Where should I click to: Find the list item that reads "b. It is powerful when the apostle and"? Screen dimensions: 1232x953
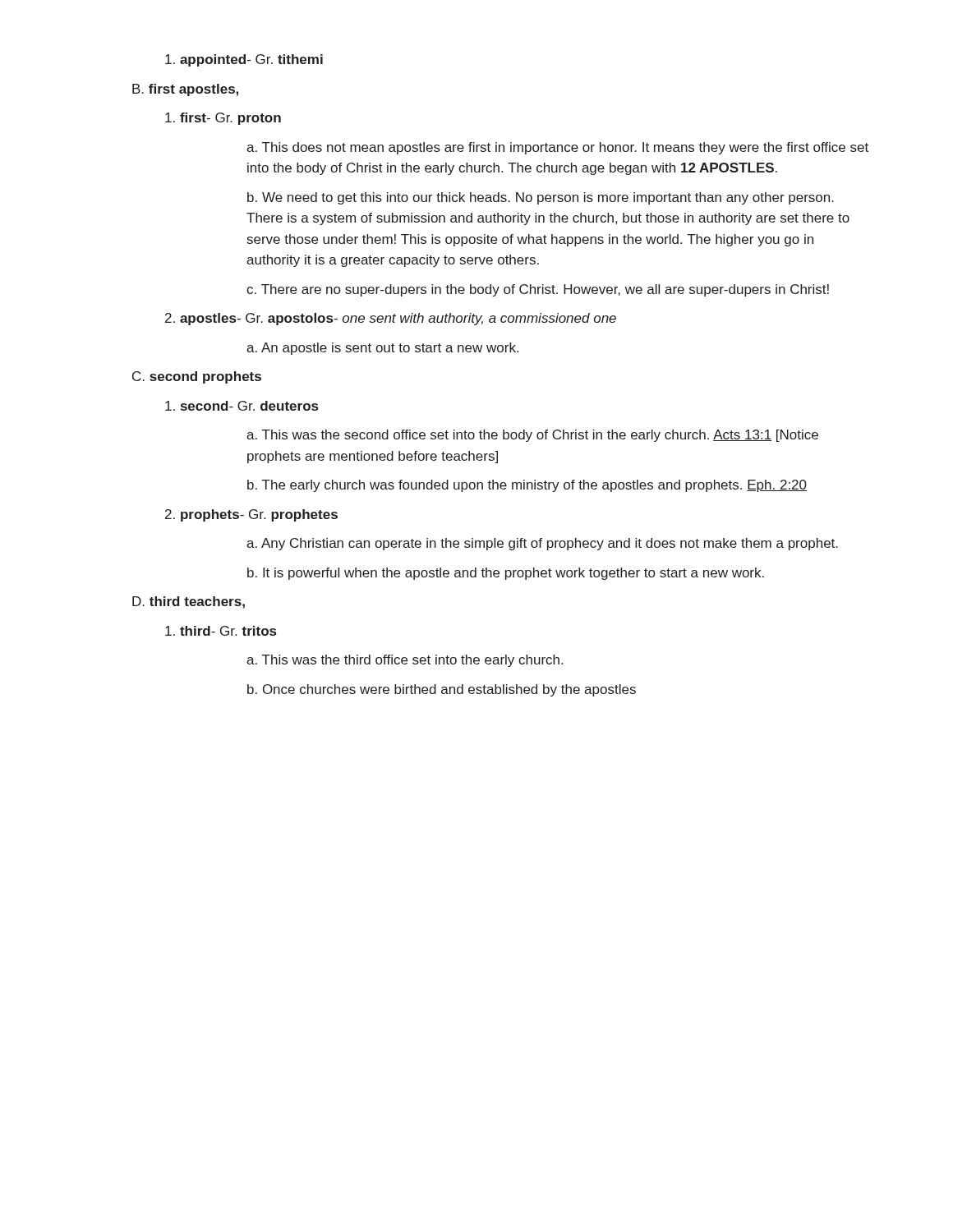pos(506,572)
